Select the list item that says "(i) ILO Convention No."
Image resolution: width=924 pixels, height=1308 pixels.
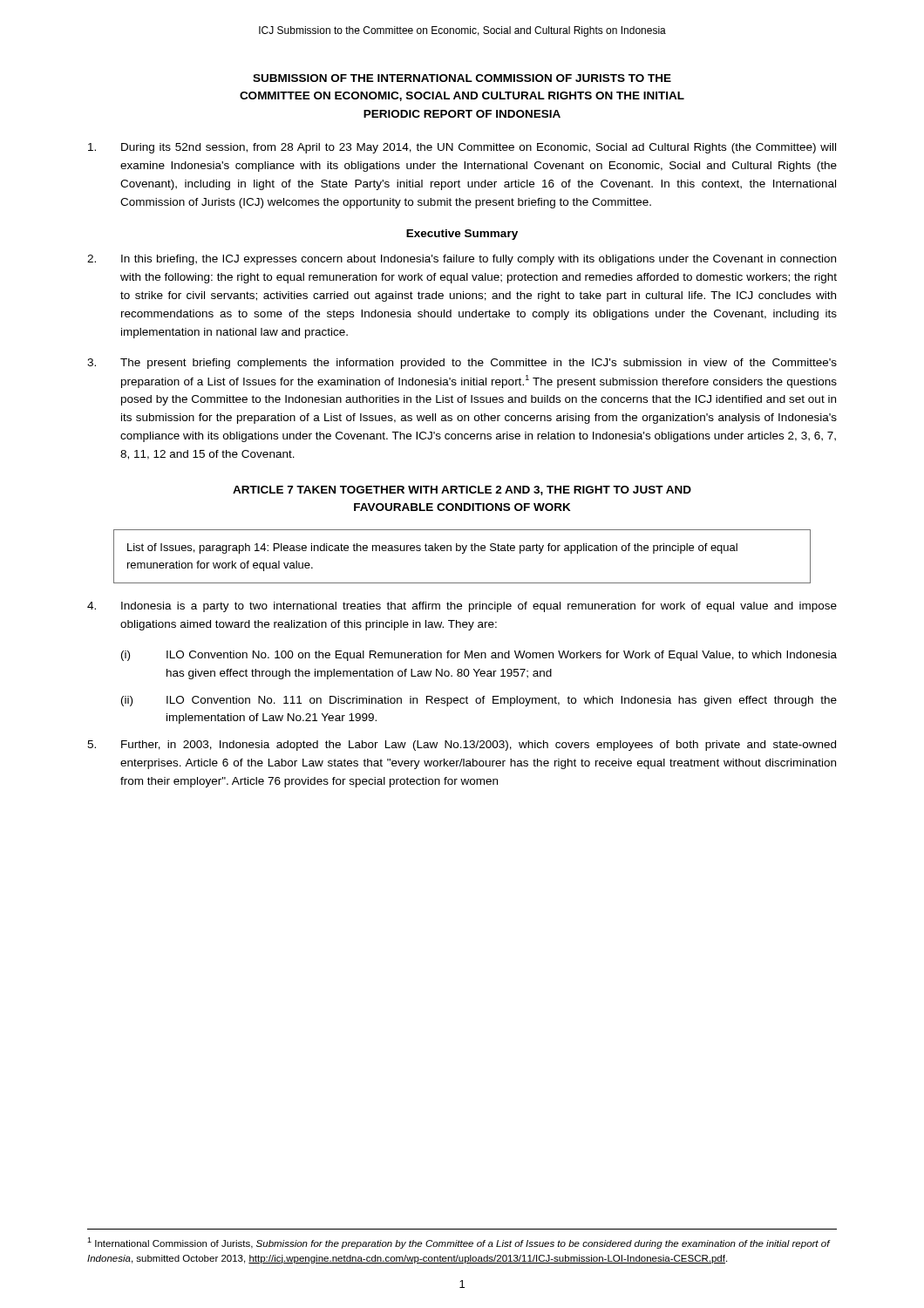click(x=479, y=664)
